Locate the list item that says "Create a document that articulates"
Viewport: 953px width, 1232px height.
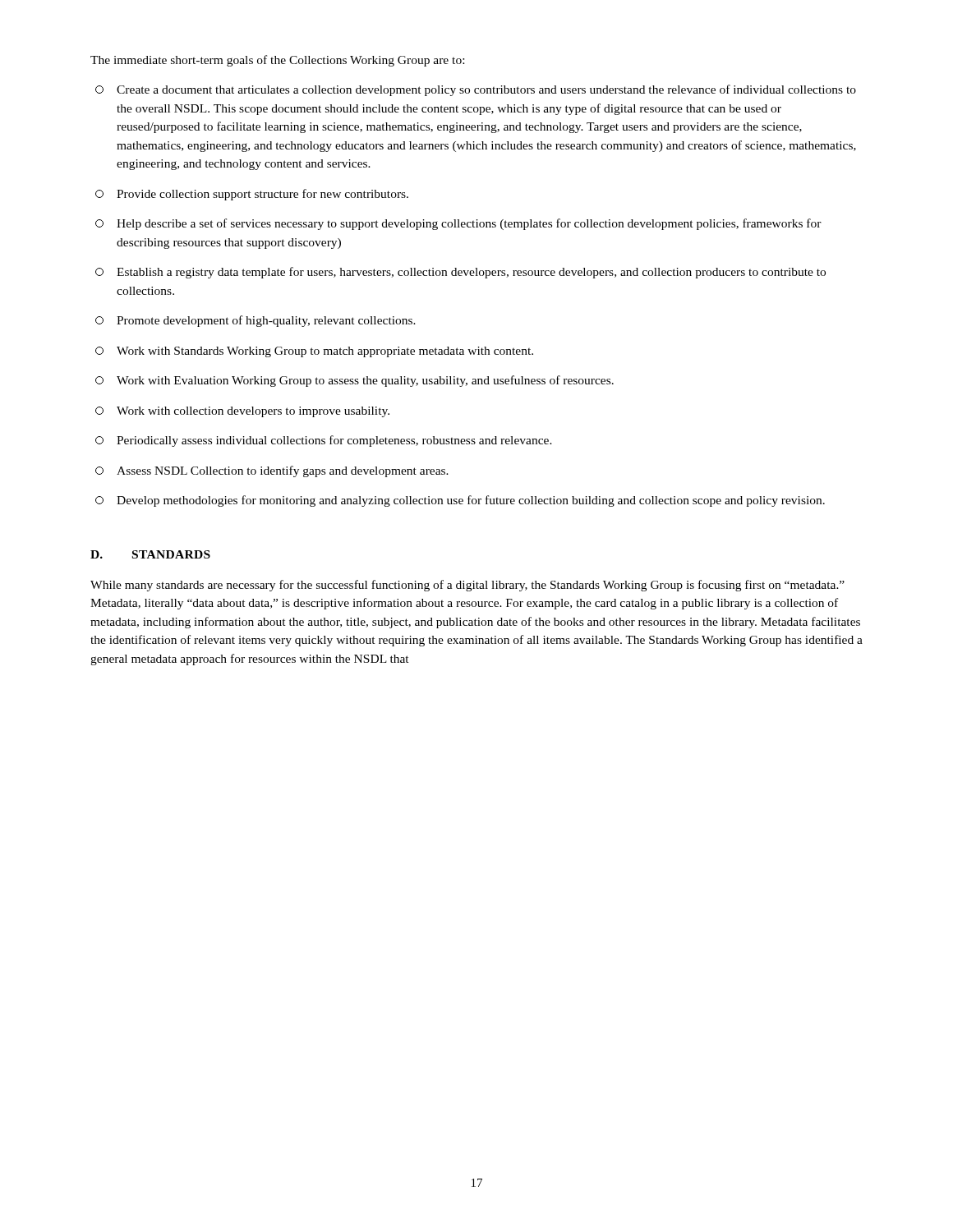[x=479, y=127]
